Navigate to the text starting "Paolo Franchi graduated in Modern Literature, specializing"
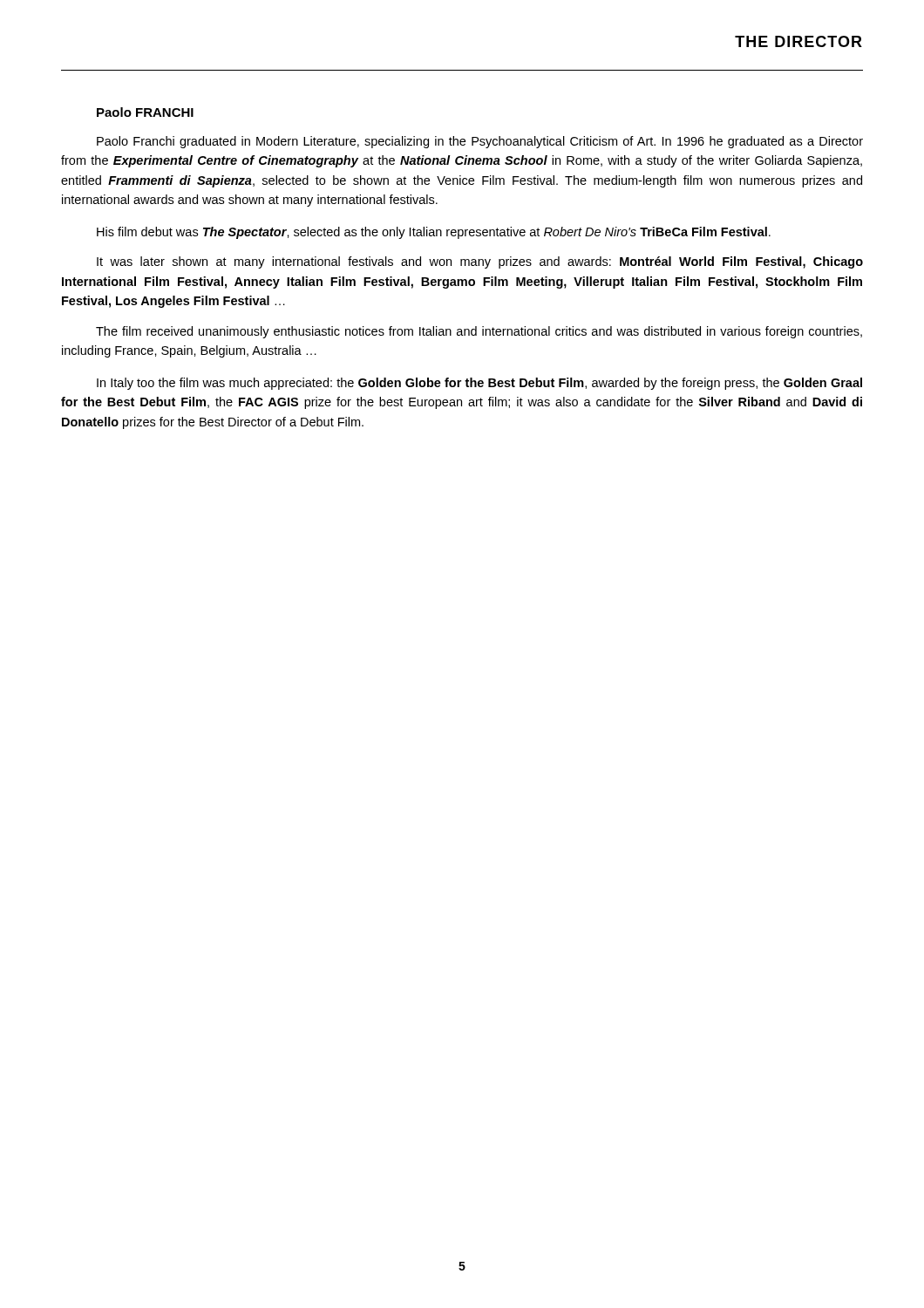The height and width of the screenshot is (1308, 924). tap(462, 171)
